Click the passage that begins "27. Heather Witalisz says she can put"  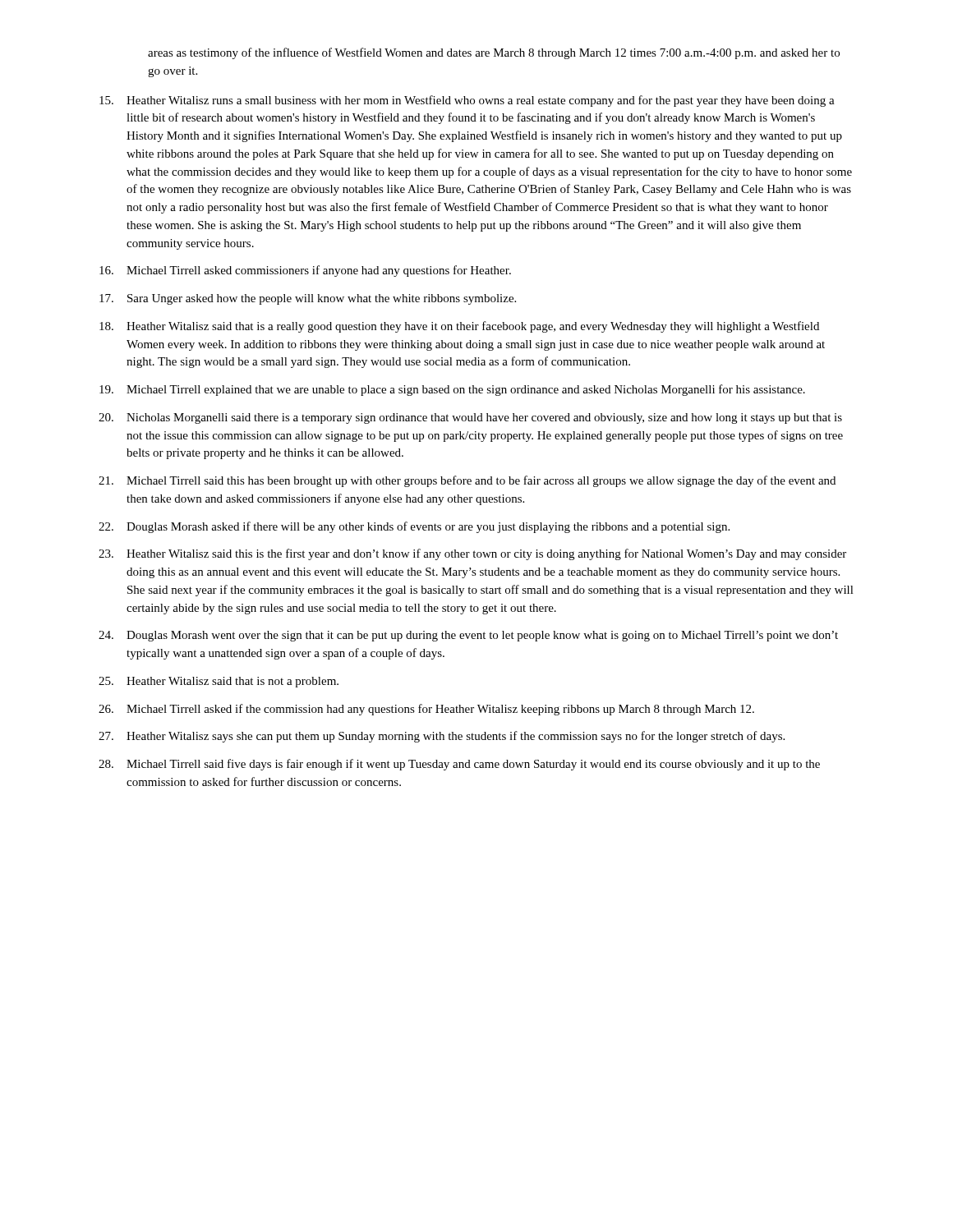(x=476, y=737)
